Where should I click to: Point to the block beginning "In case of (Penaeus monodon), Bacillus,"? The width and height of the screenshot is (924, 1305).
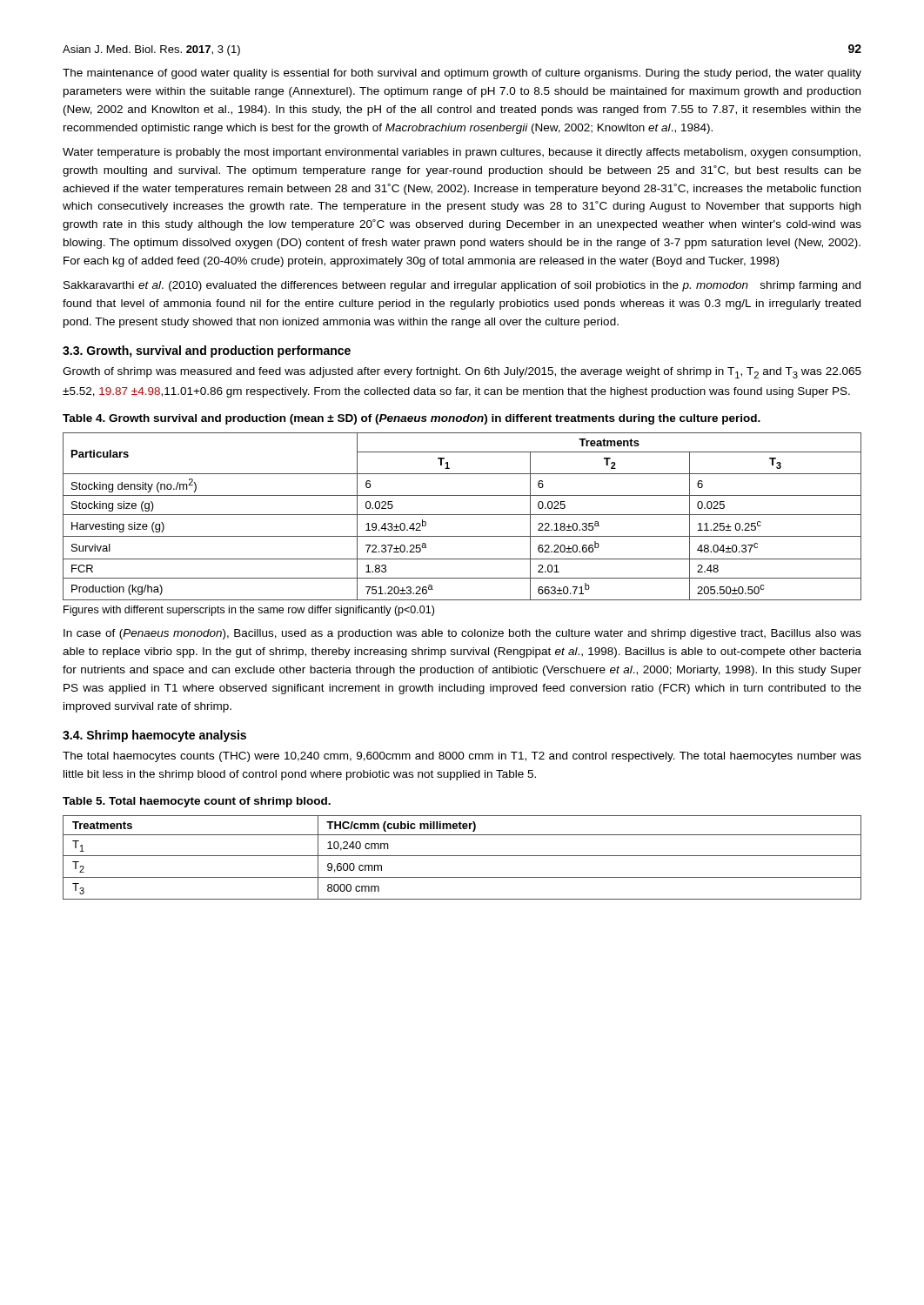pos(462,670)
